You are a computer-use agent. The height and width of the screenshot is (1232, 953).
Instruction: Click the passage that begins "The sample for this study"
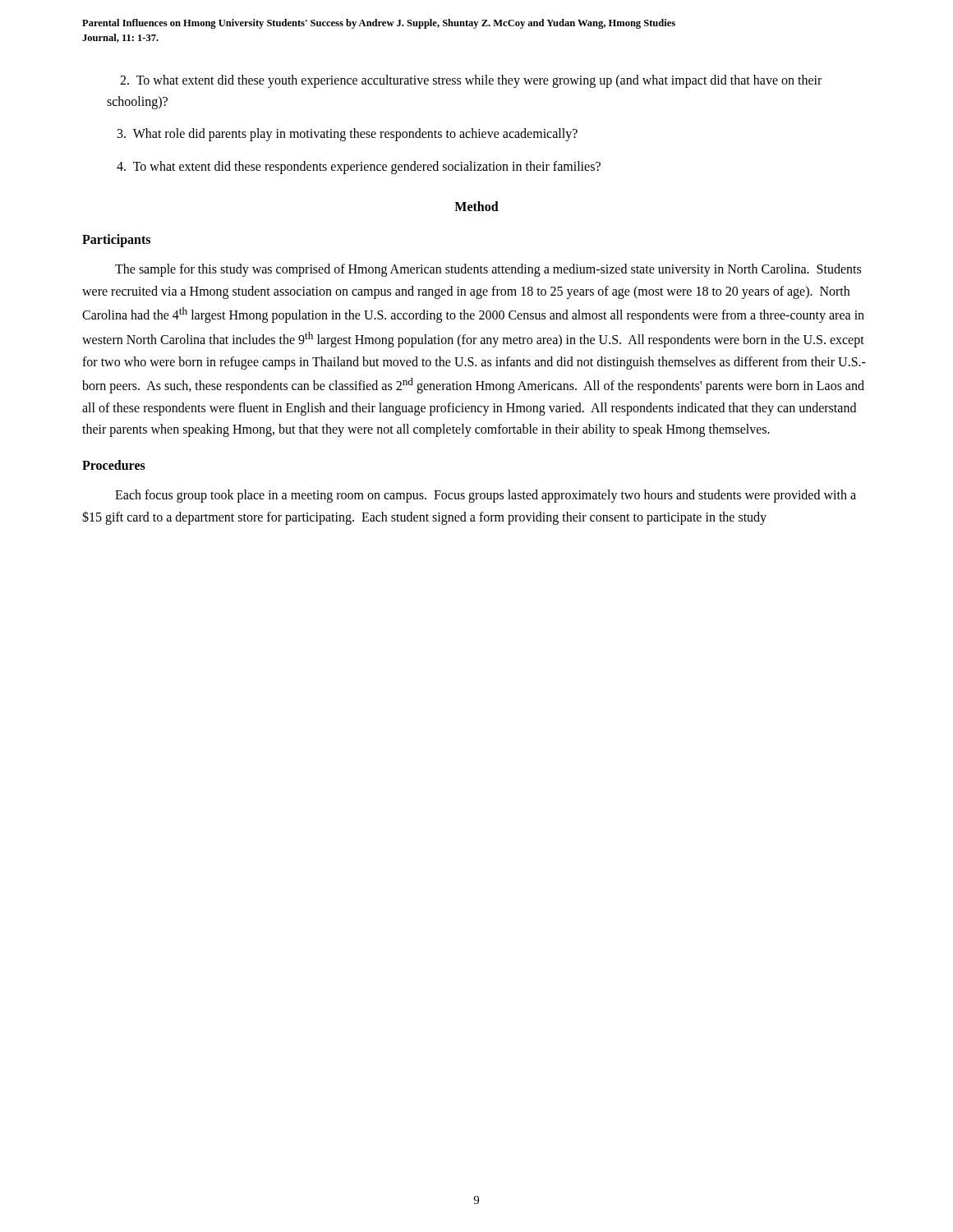tap(474, 349)
